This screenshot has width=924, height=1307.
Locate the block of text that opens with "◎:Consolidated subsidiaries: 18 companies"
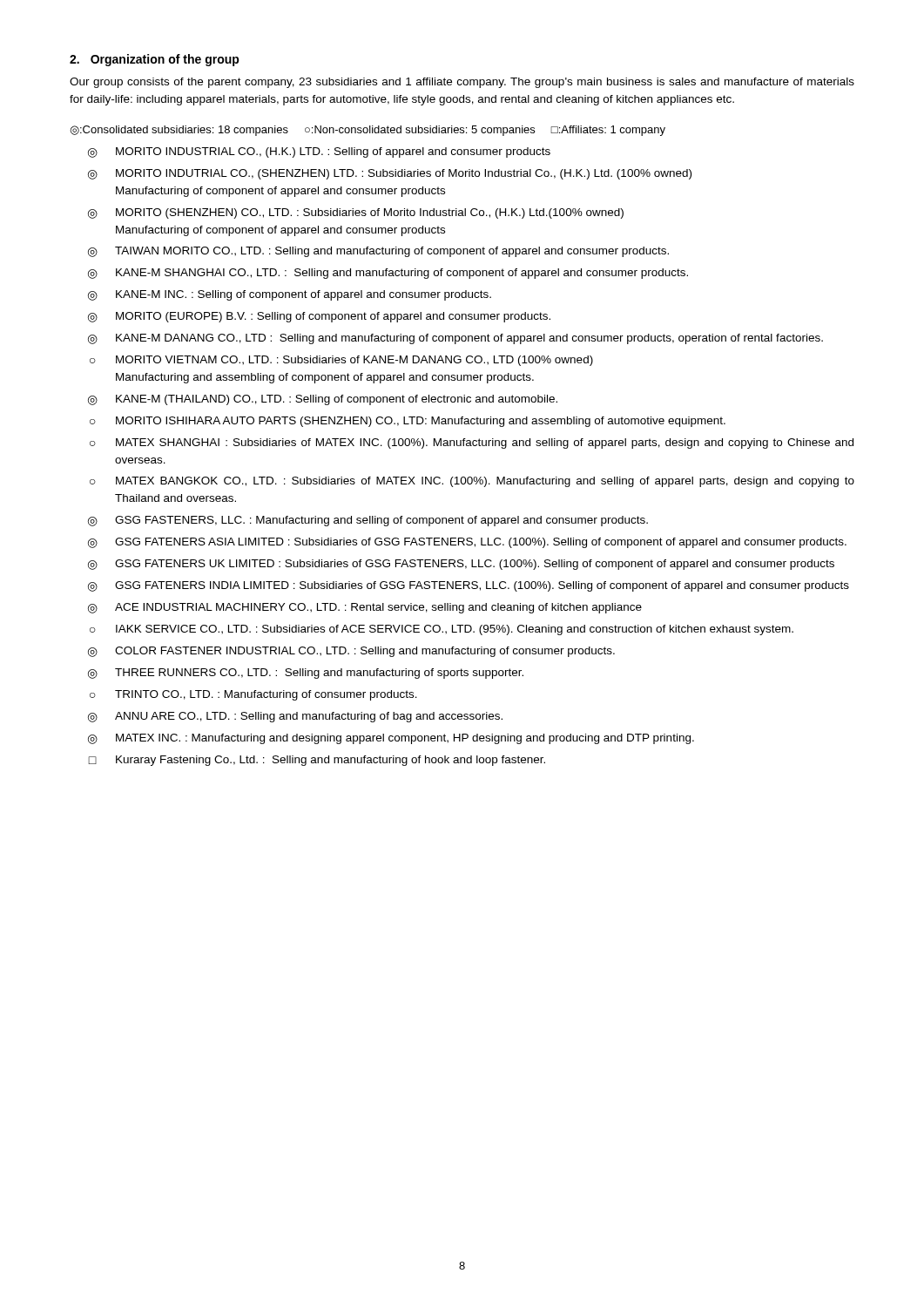[x=368, y=129]
